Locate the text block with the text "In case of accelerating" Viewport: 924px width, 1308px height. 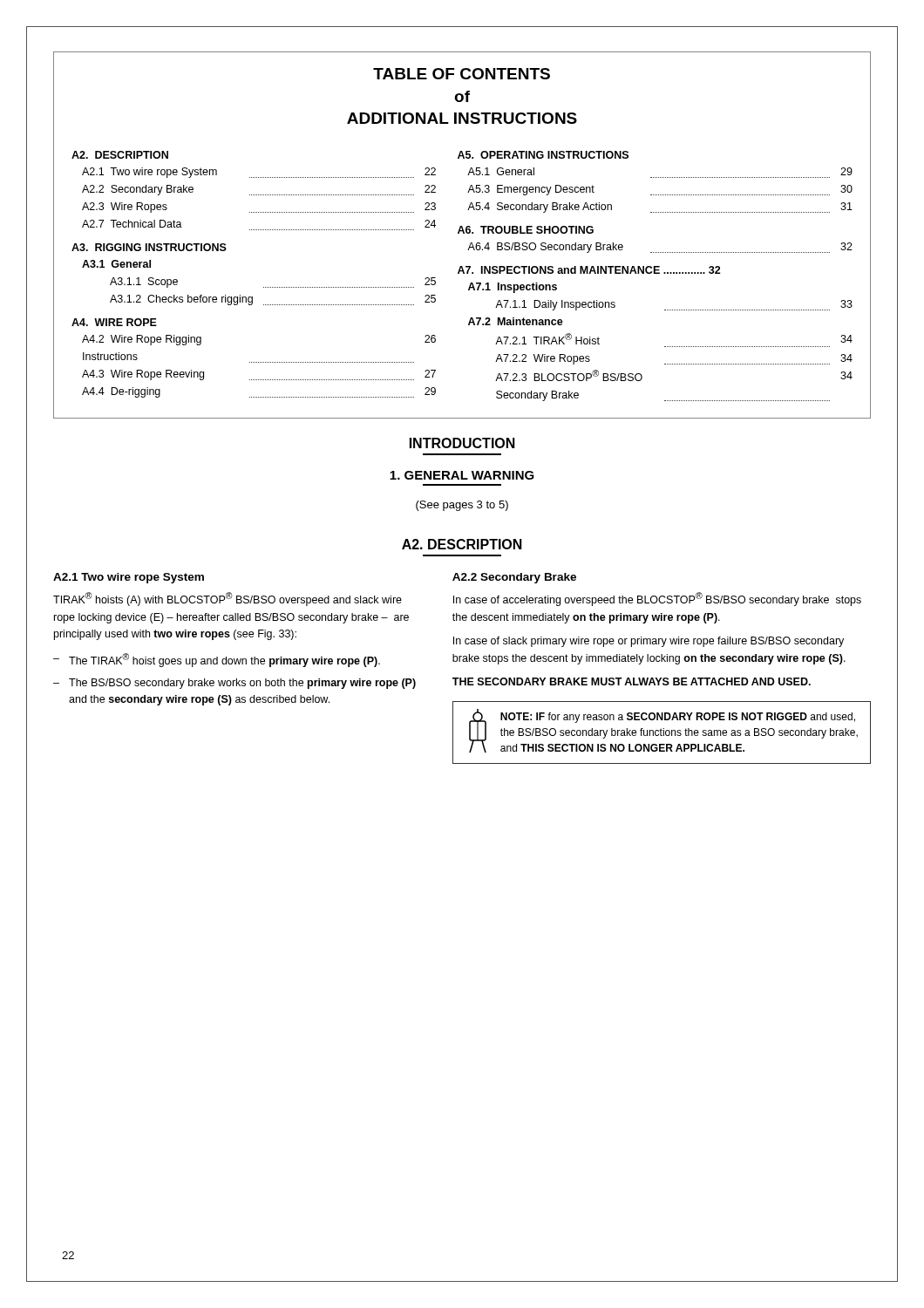coord(657,607)
